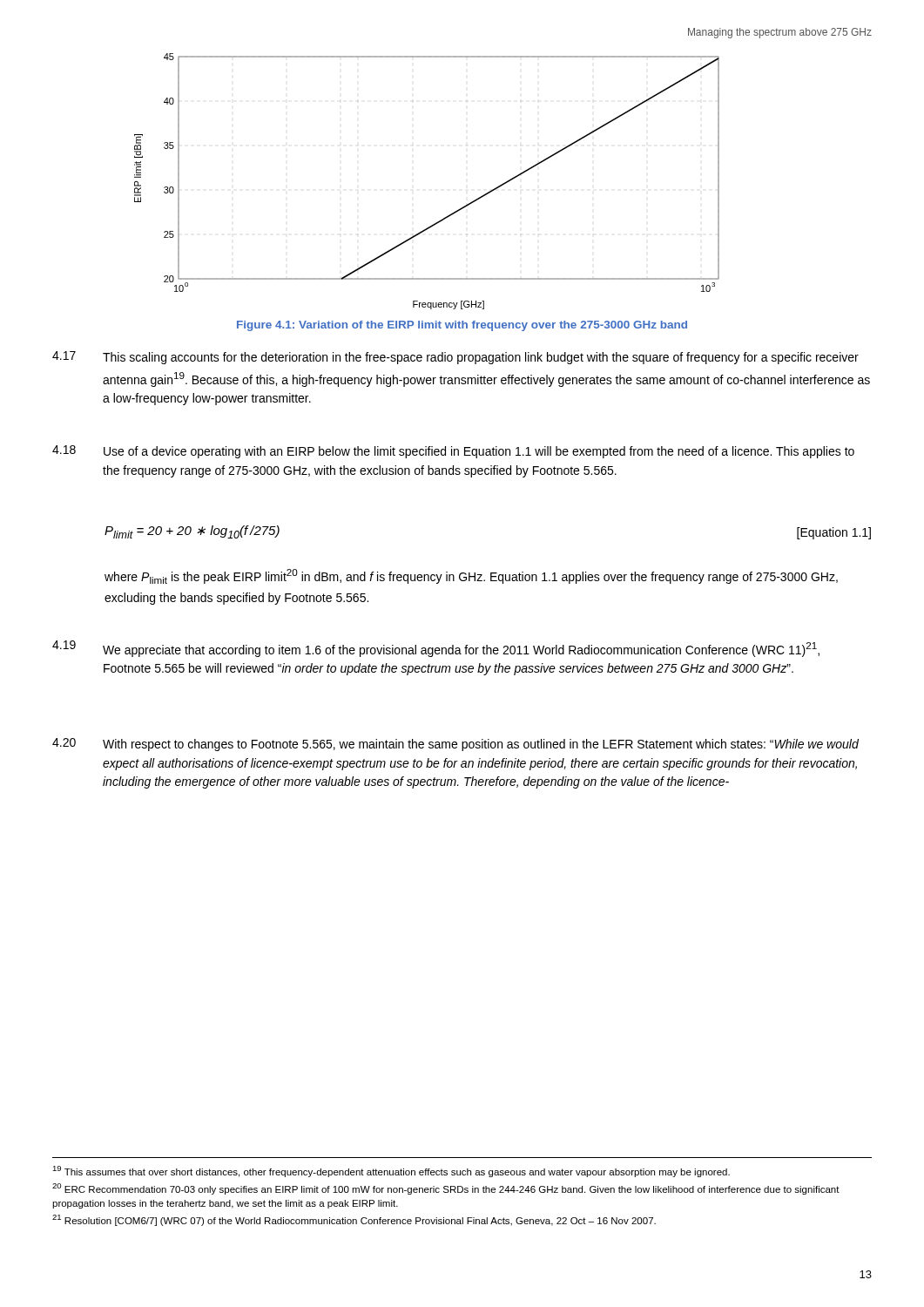
Task: Click the passage that begins "20 With respect"
Action: (x=462, y=764)
